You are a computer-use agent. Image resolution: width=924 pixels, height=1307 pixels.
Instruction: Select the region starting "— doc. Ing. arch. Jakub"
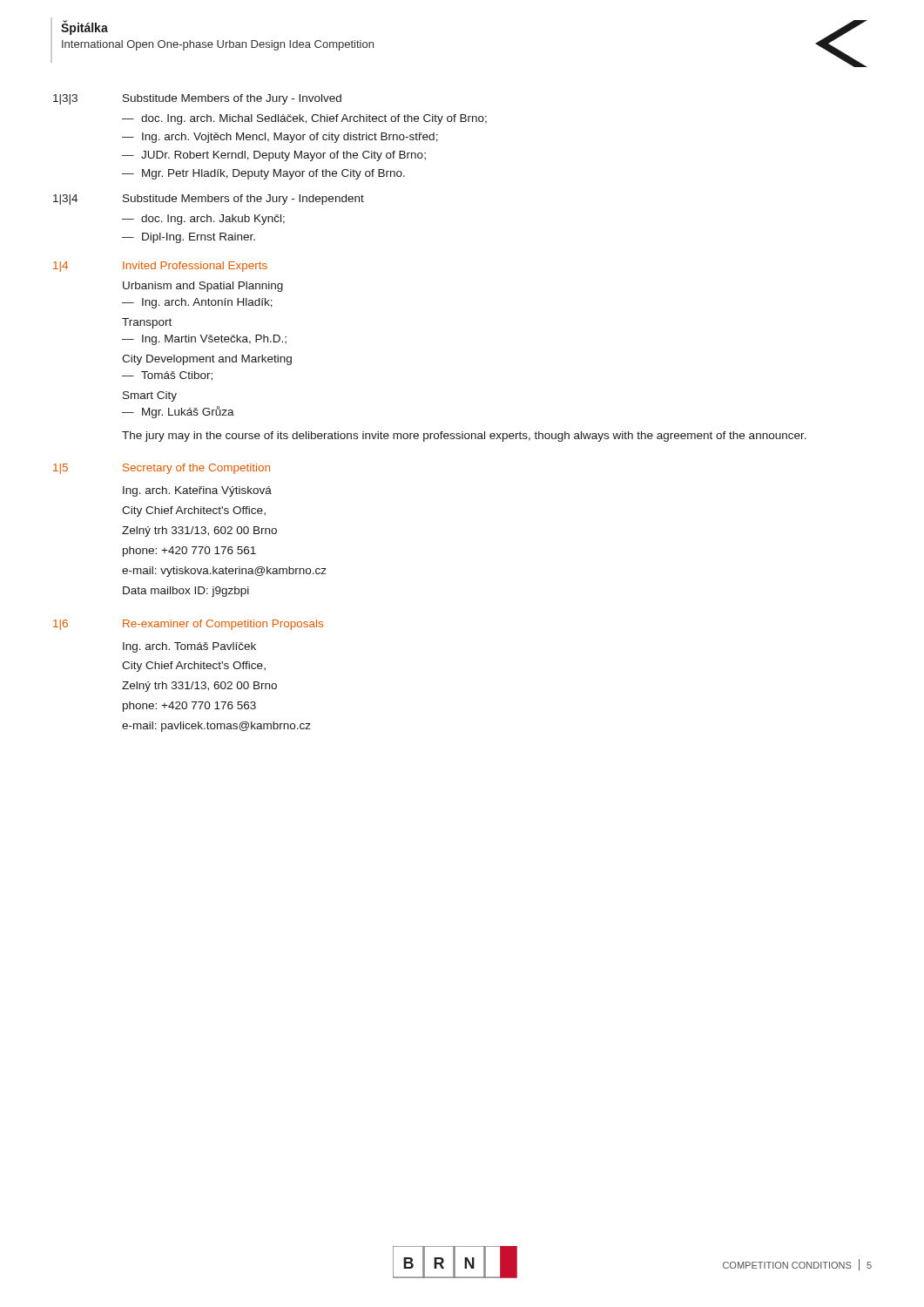[x=204, y=218]
